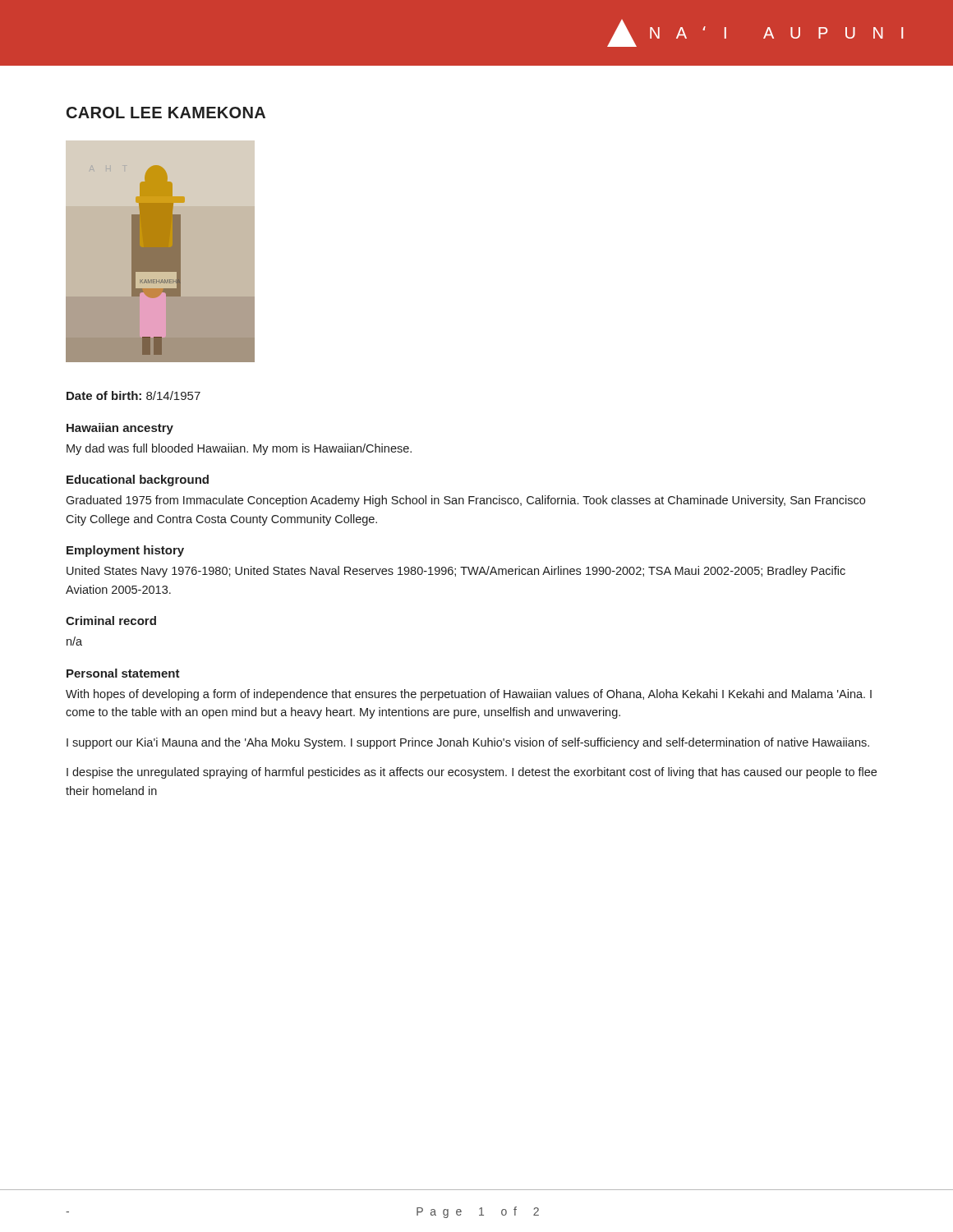Viewport: 953px width, 1232px height.
Task: Locate the text block containing "Graduated 1975 from Immaculate"
Action: pyautogui.click(x=466, y=510)
